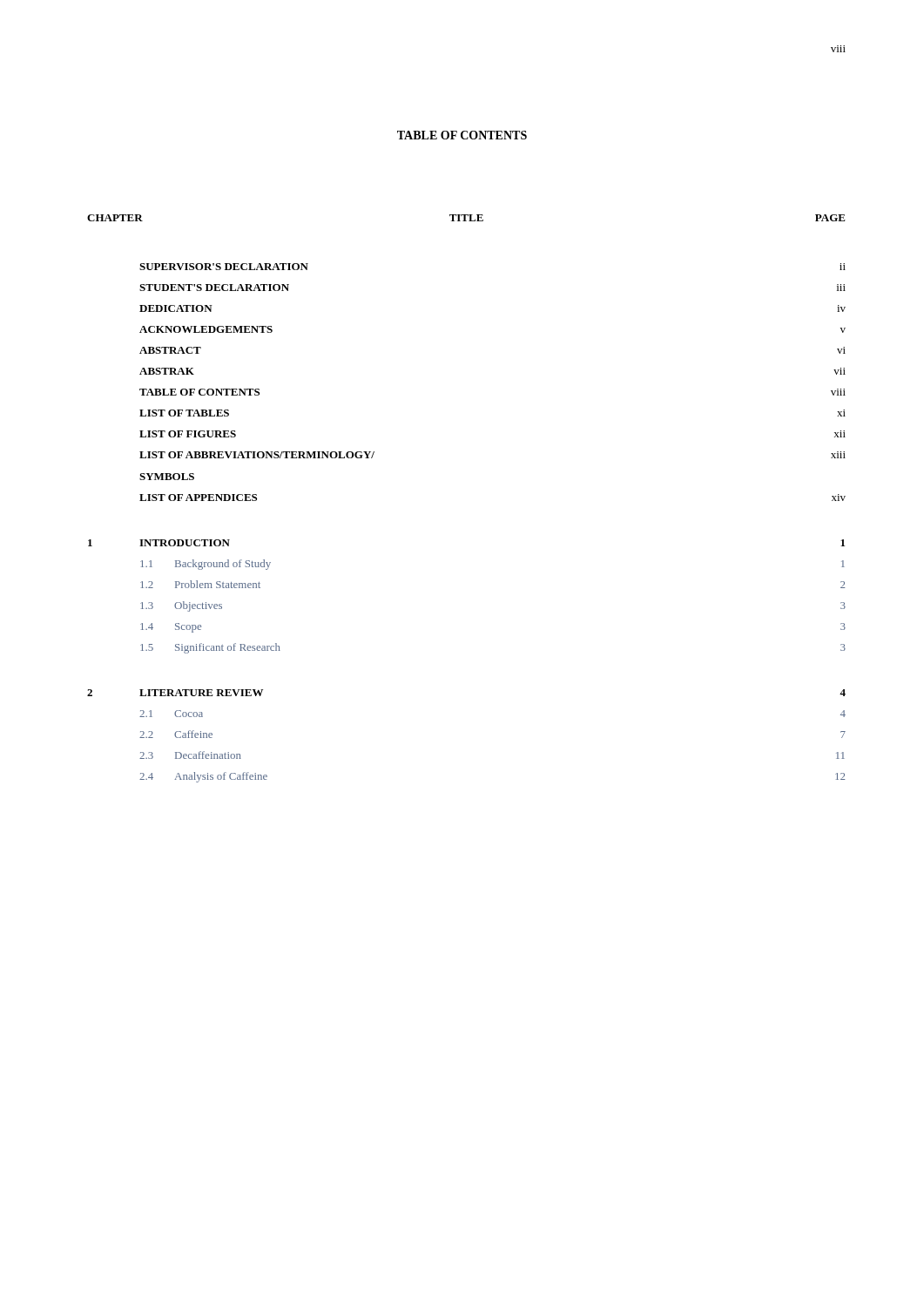The image size is (924, 1307).
Task: Click on the table containing "CHAPTER TITLE PAGE SUPERVISOR'S DECLARATION"
Action: (466, 497)
